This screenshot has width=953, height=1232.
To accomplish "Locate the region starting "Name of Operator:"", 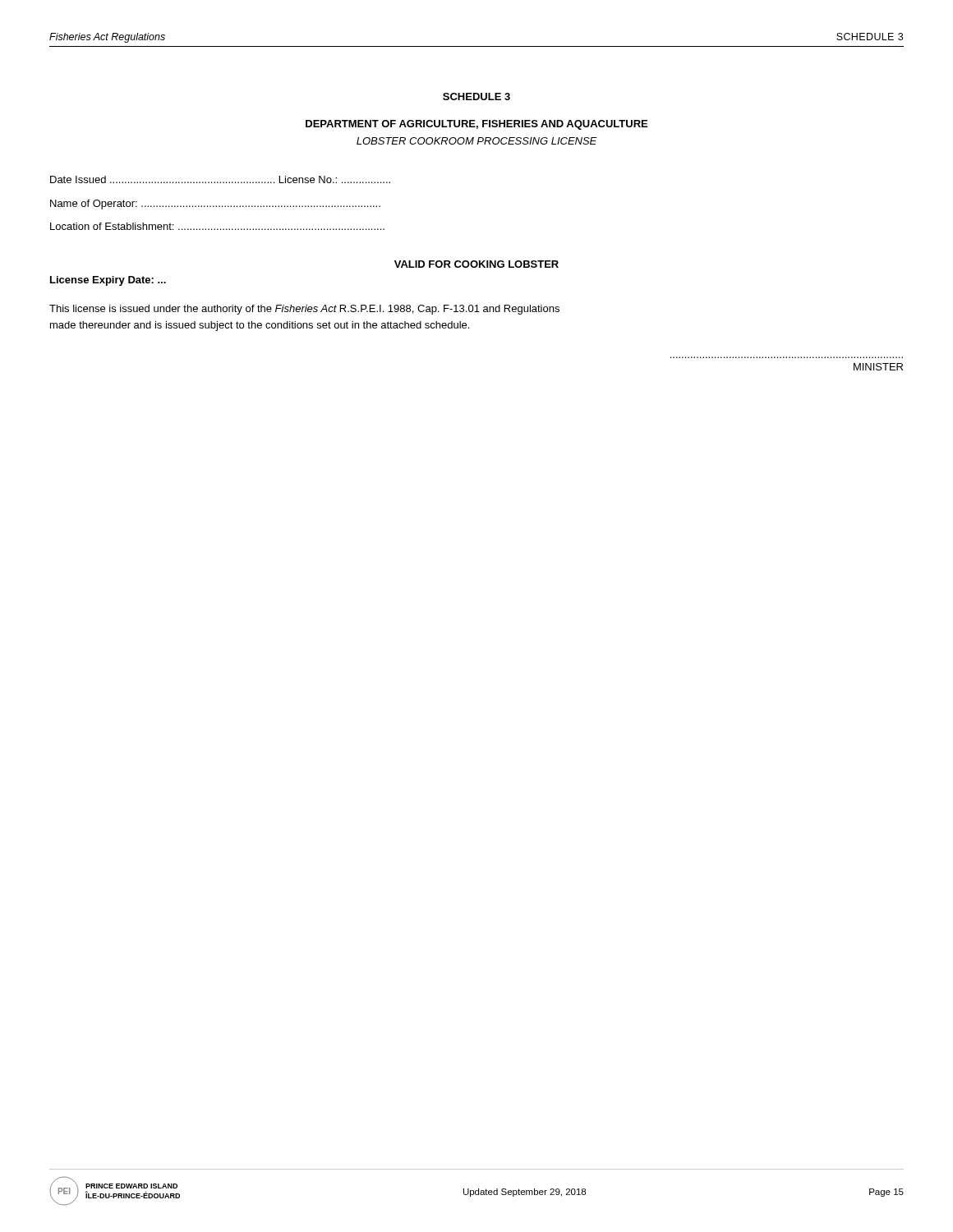I will pos(215,203).
